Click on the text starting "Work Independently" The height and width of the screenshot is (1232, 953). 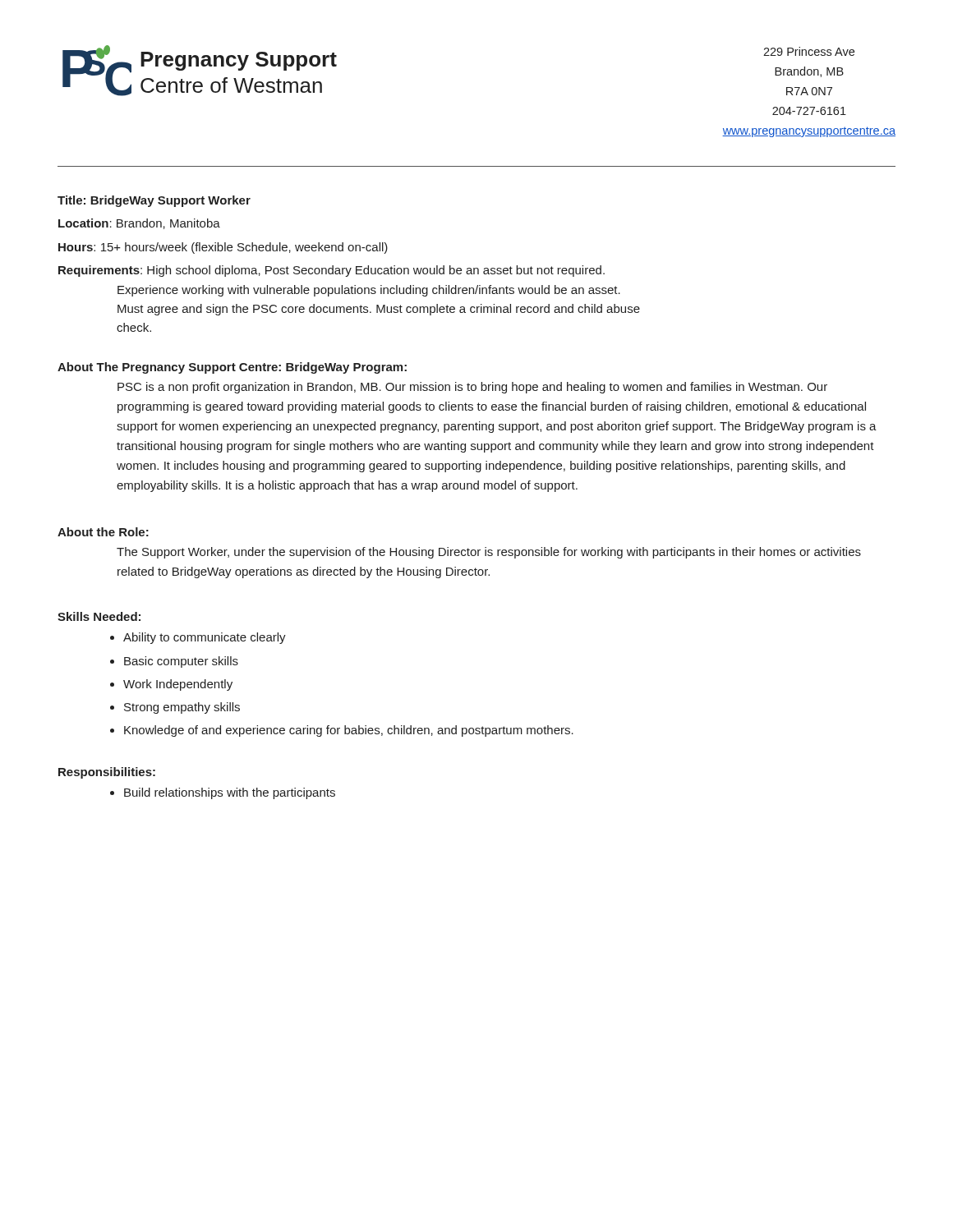click(178, 684)
